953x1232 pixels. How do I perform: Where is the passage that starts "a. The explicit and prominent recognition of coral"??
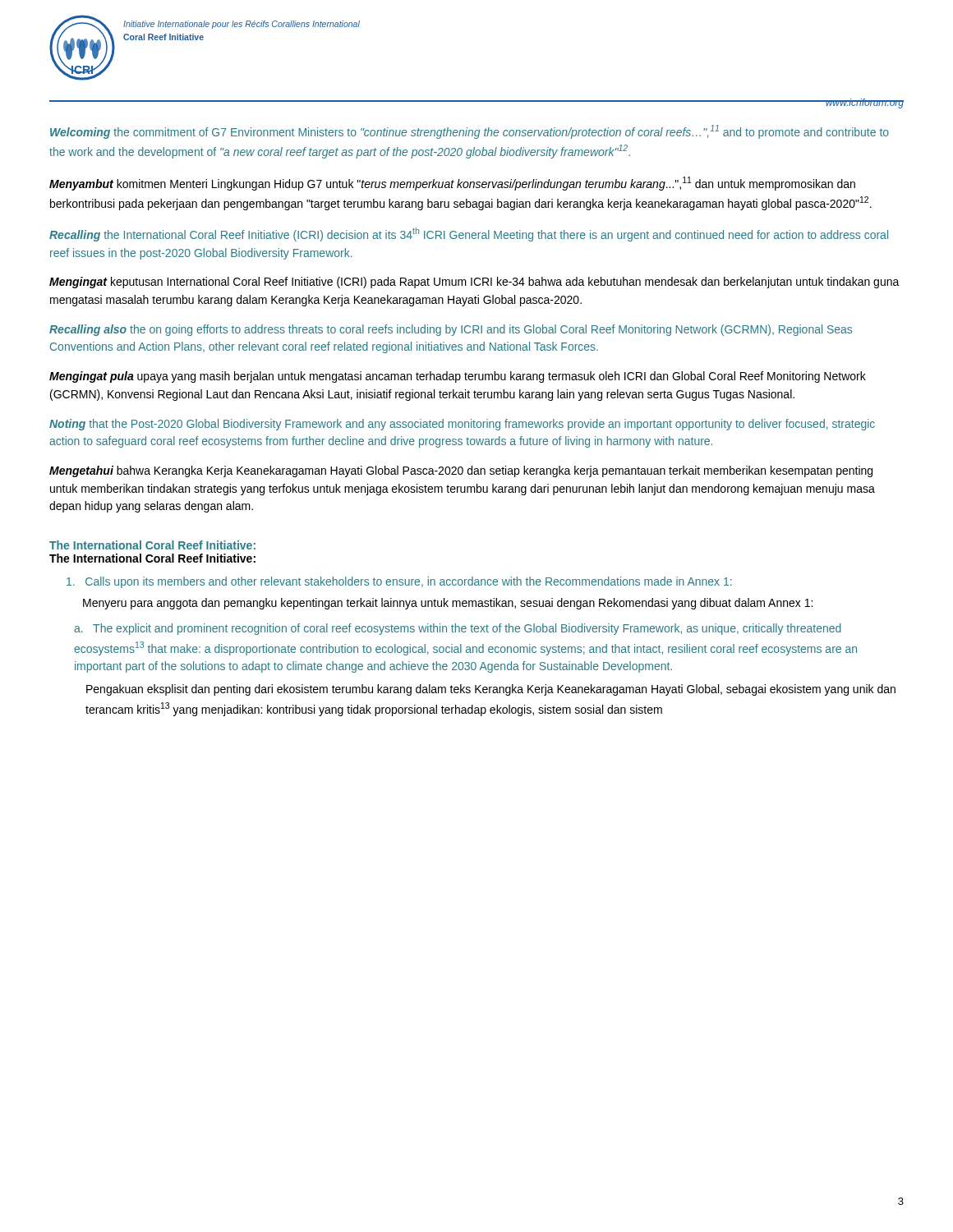pyautogui.click(x=489, y=670)
